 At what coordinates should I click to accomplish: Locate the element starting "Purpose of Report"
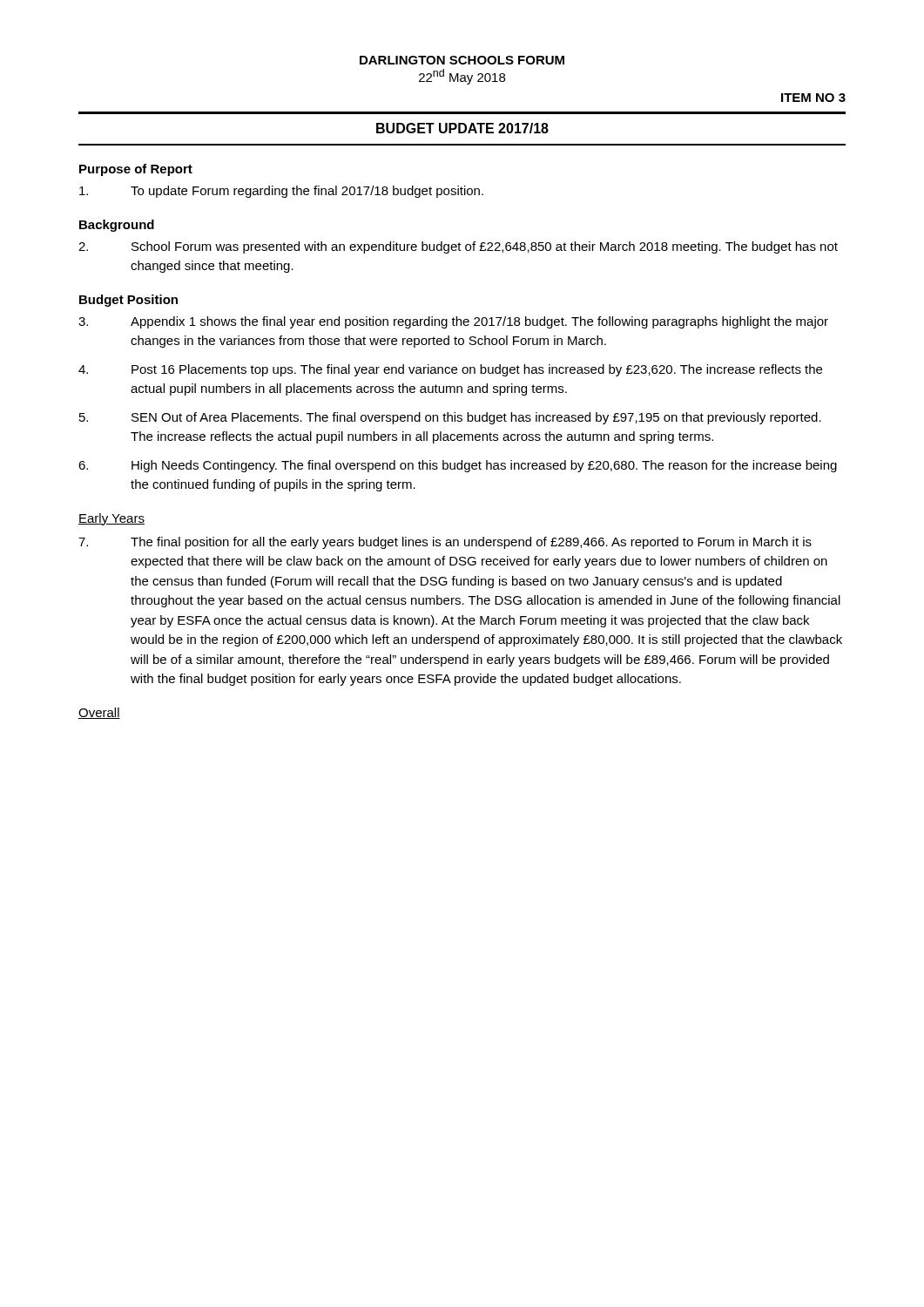(135, 169)
